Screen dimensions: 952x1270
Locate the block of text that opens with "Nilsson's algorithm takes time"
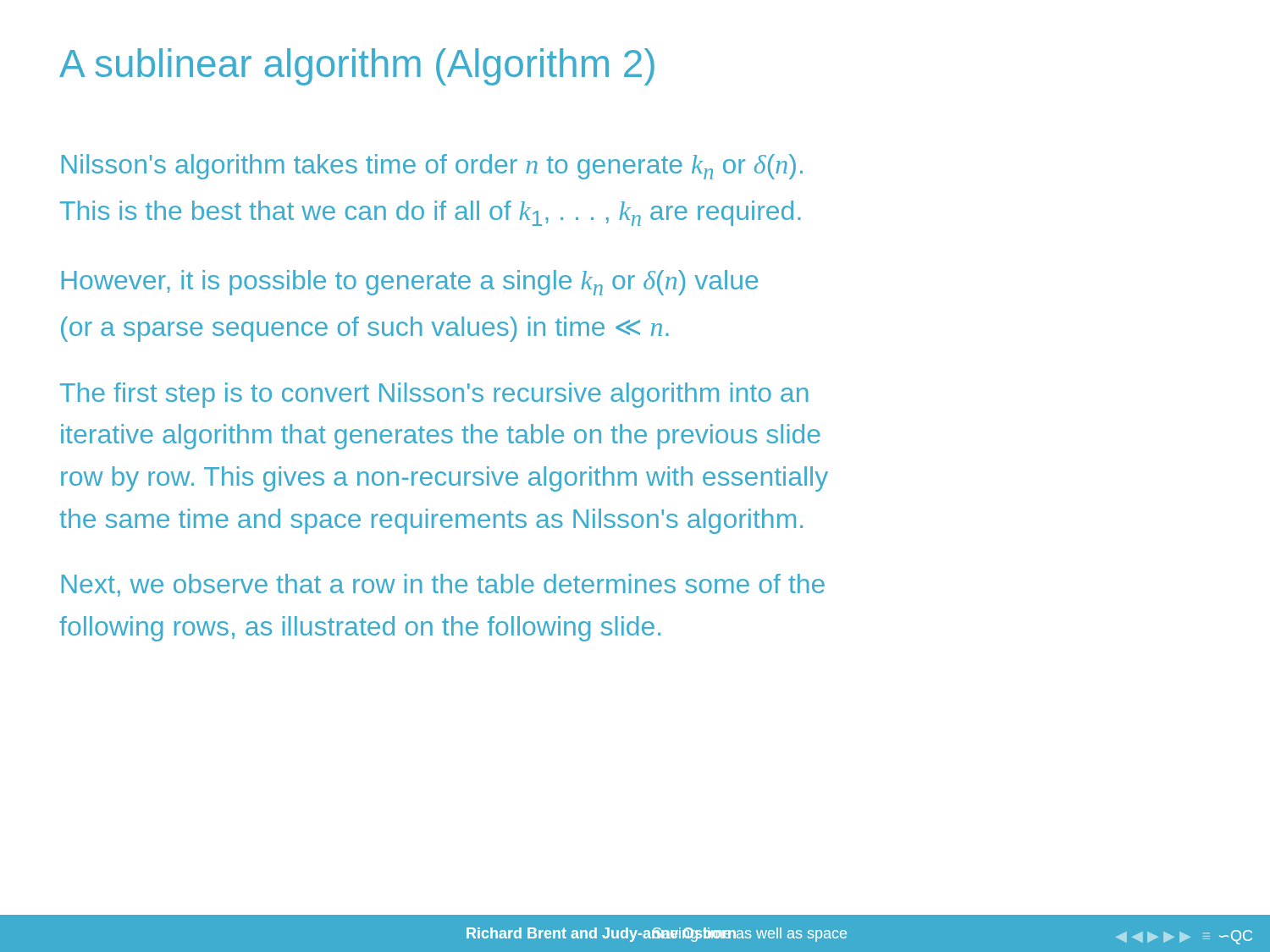pyautogui.click(x=432, y=190)
